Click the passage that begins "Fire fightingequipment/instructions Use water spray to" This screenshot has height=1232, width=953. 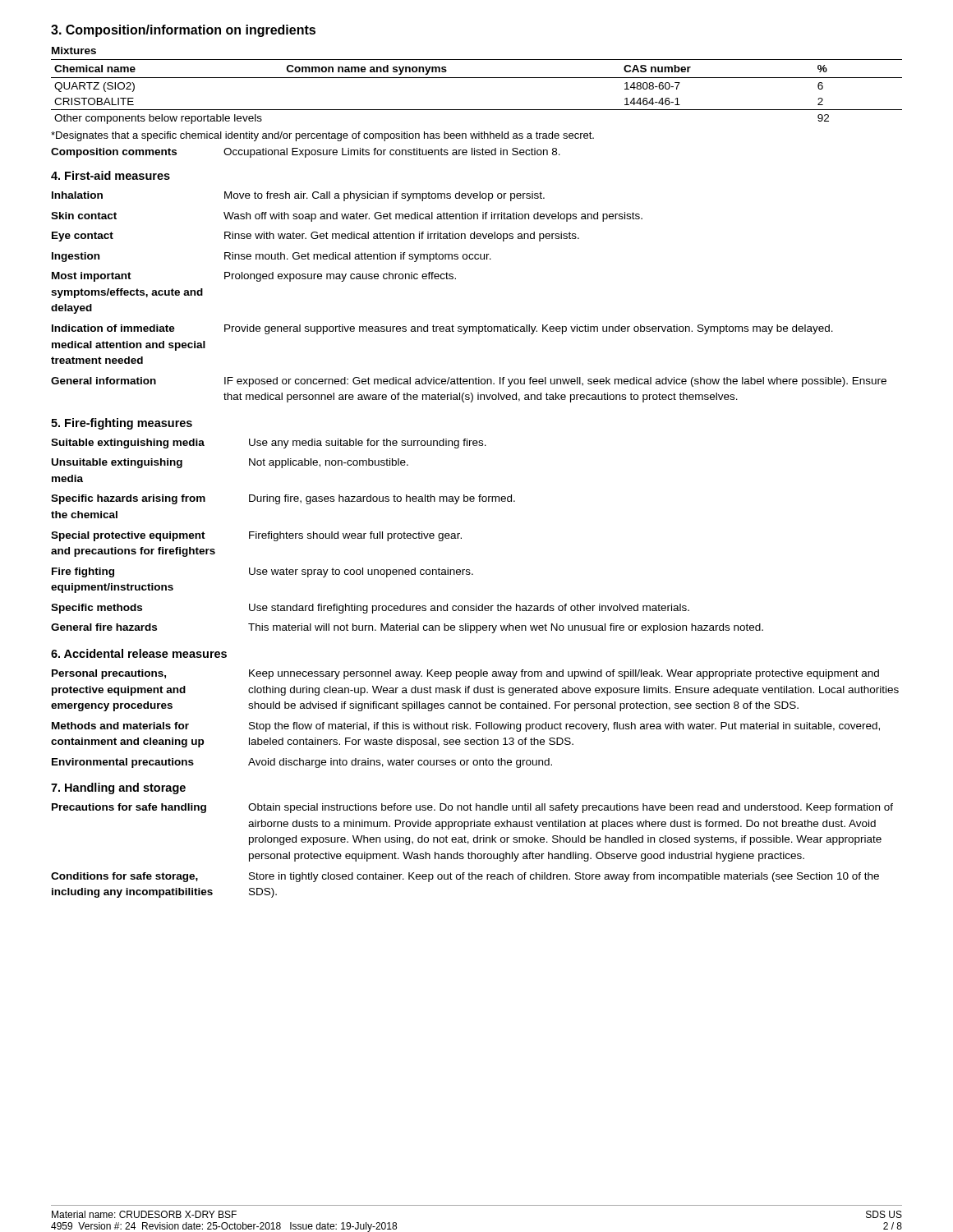pyautogui.click(x=476, y=579)
